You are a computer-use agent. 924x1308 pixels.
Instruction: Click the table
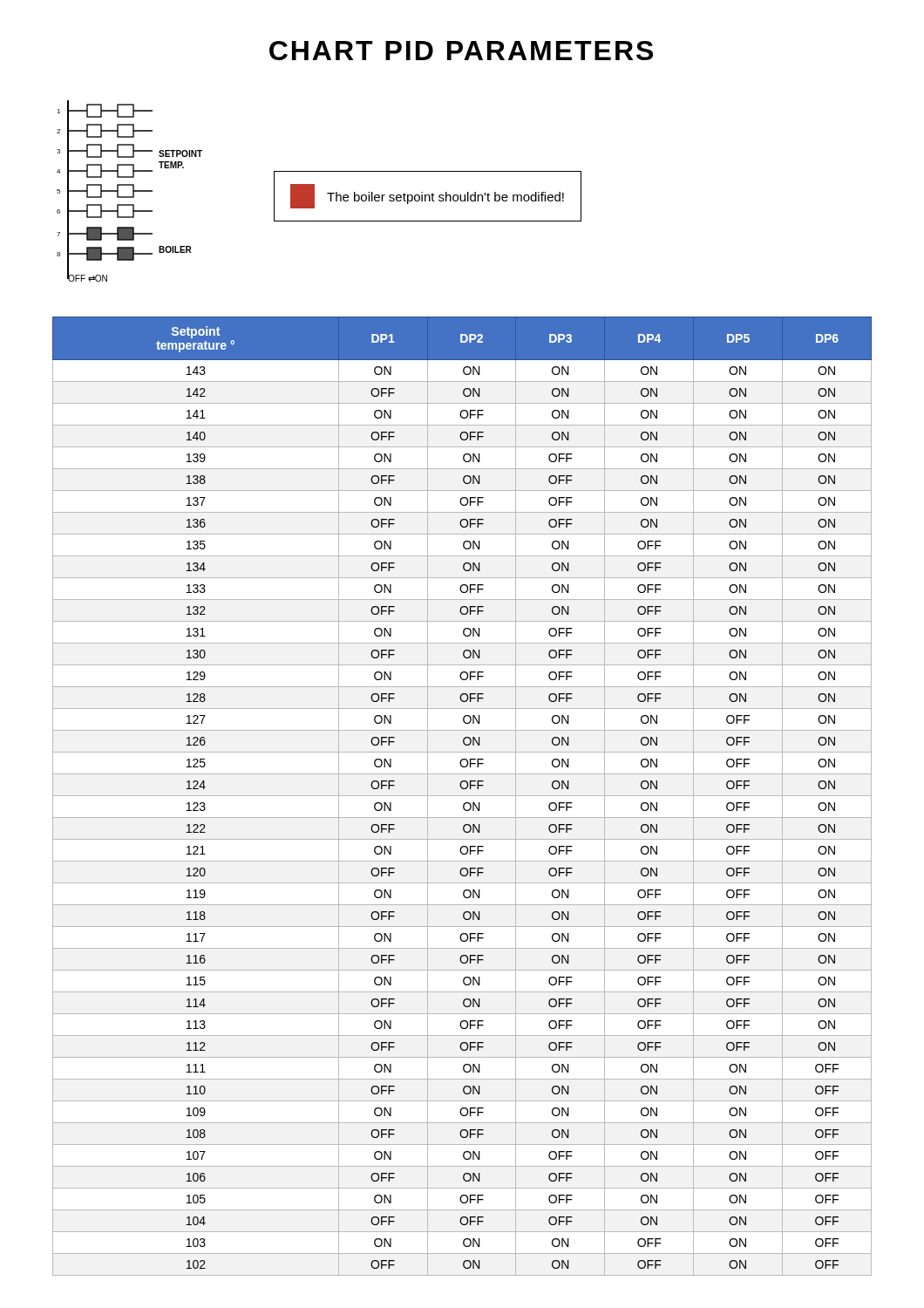pos(462,796)
